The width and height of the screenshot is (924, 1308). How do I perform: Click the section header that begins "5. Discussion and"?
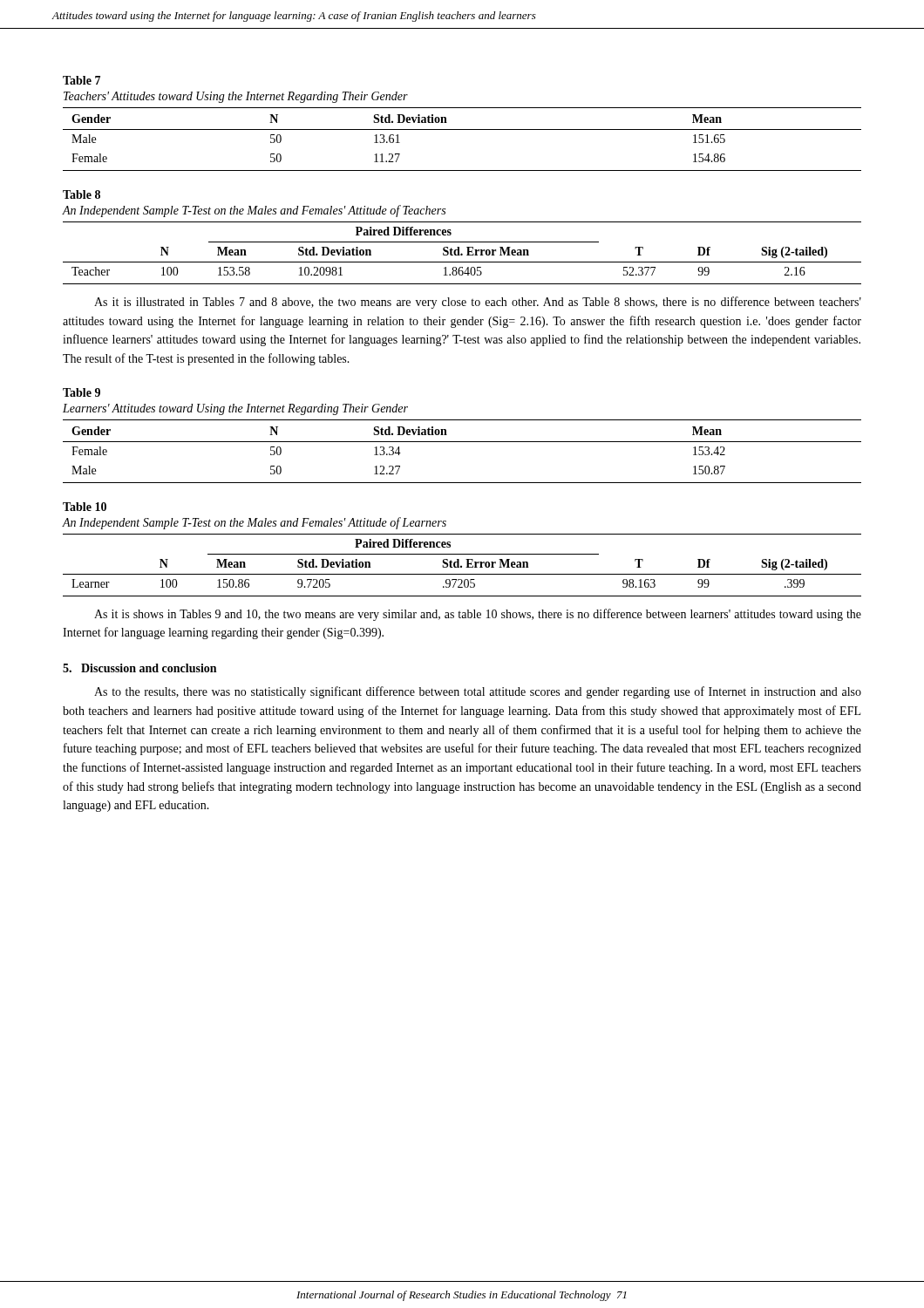tap(140, 669)
